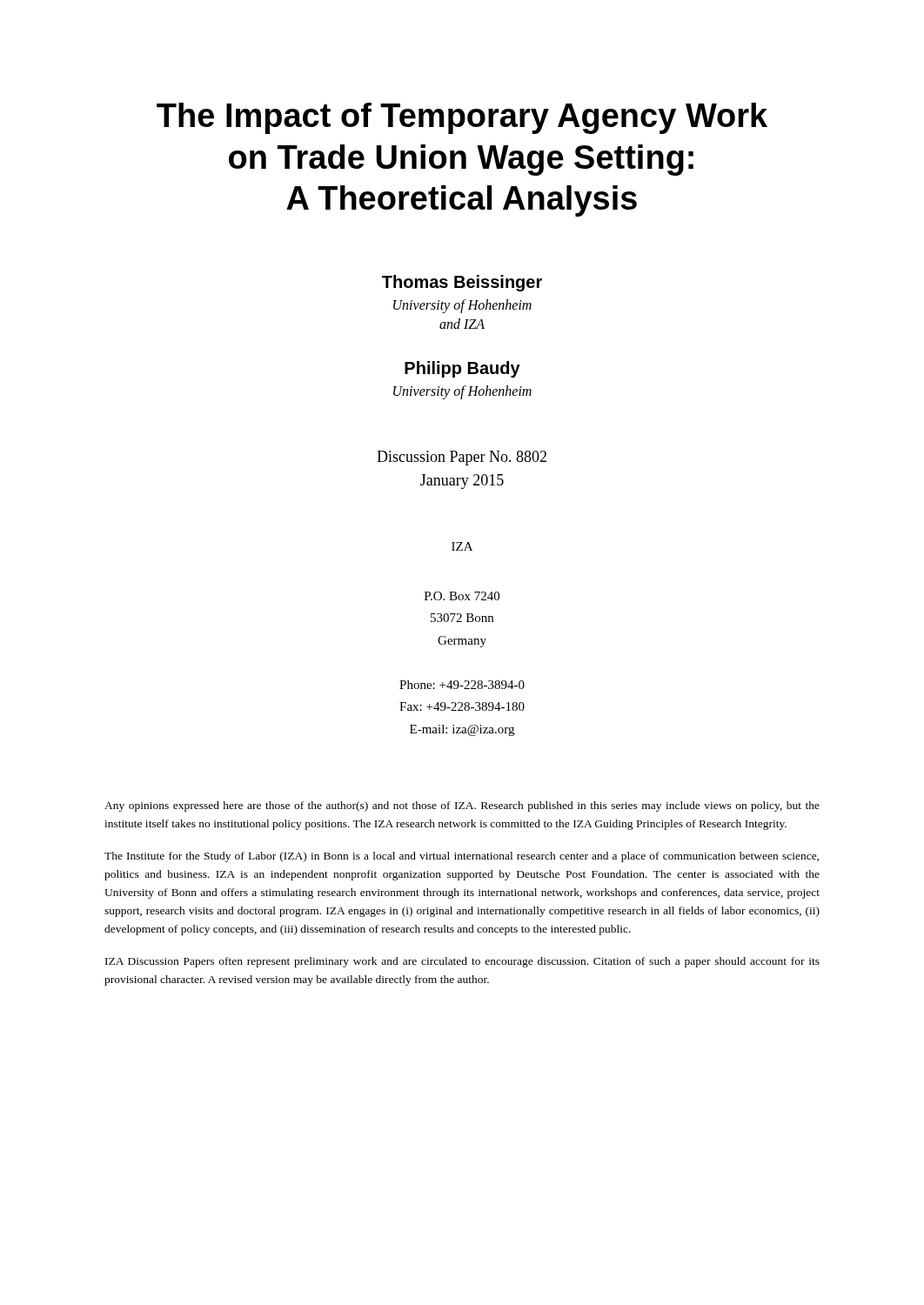The height and width of the screenshot is (1305, 924).
Task: Point to the element starting "The Impact of Temporary"
Action: click(x=462, y=158)
